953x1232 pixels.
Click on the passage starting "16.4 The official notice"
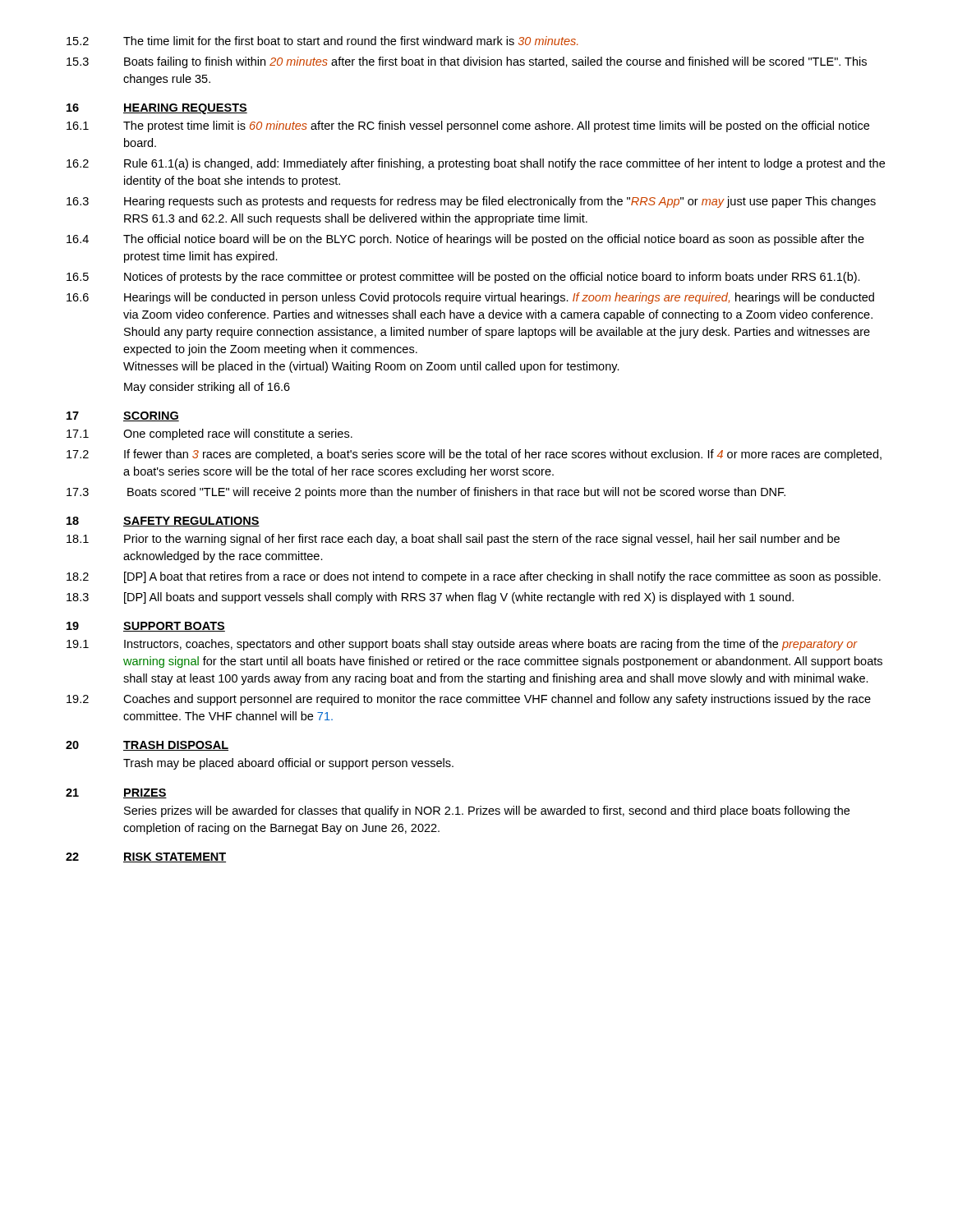pos(476,248)
